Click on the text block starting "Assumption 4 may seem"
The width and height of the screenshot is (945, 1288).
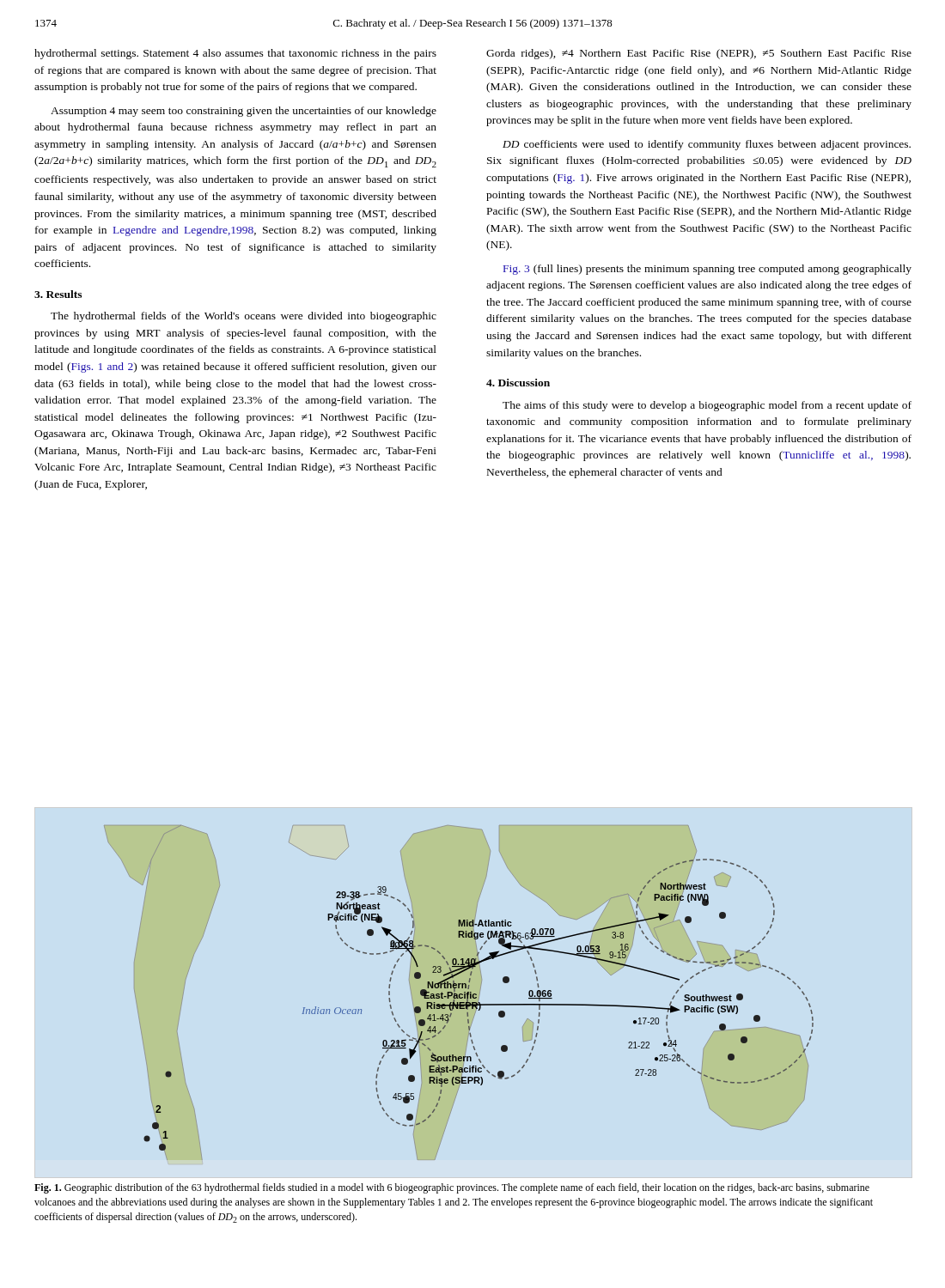click(x=235, y=187)
